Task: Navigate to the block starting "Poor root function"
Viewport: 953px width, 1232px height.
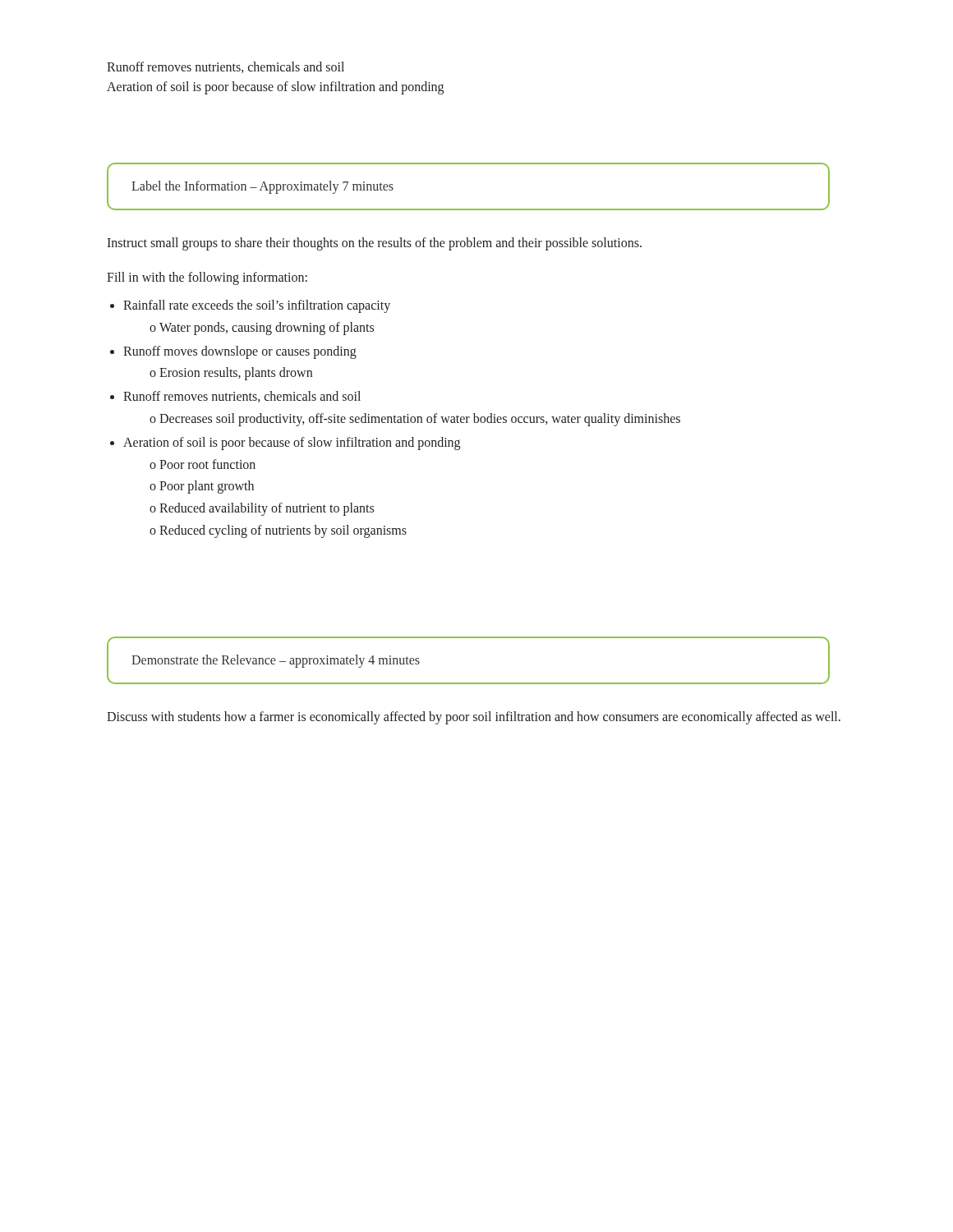Action: click(208, 464)
